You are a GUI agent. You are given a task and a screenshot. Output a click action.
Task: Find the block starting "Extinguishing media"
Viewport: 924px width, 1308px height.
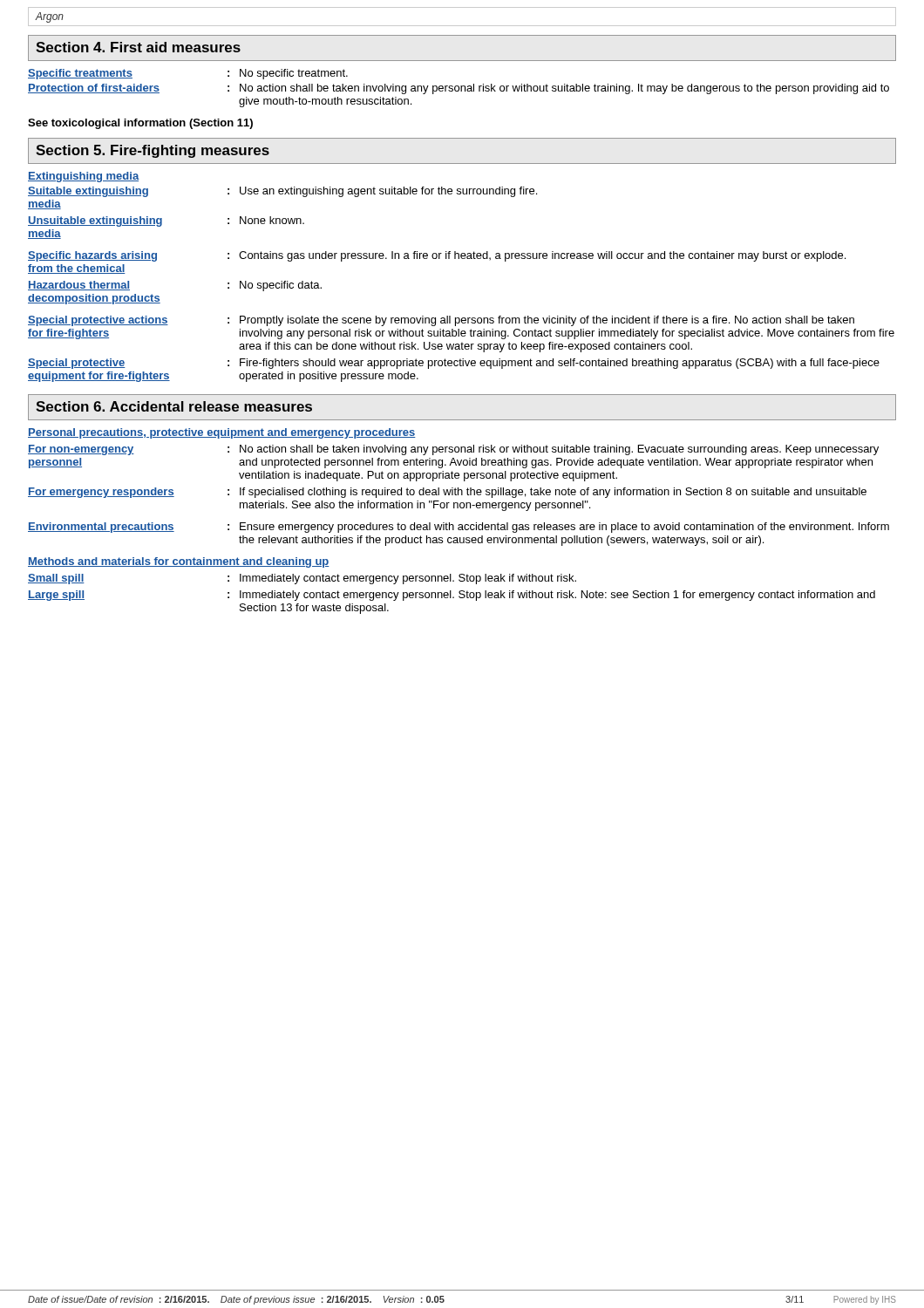[83, 176]
